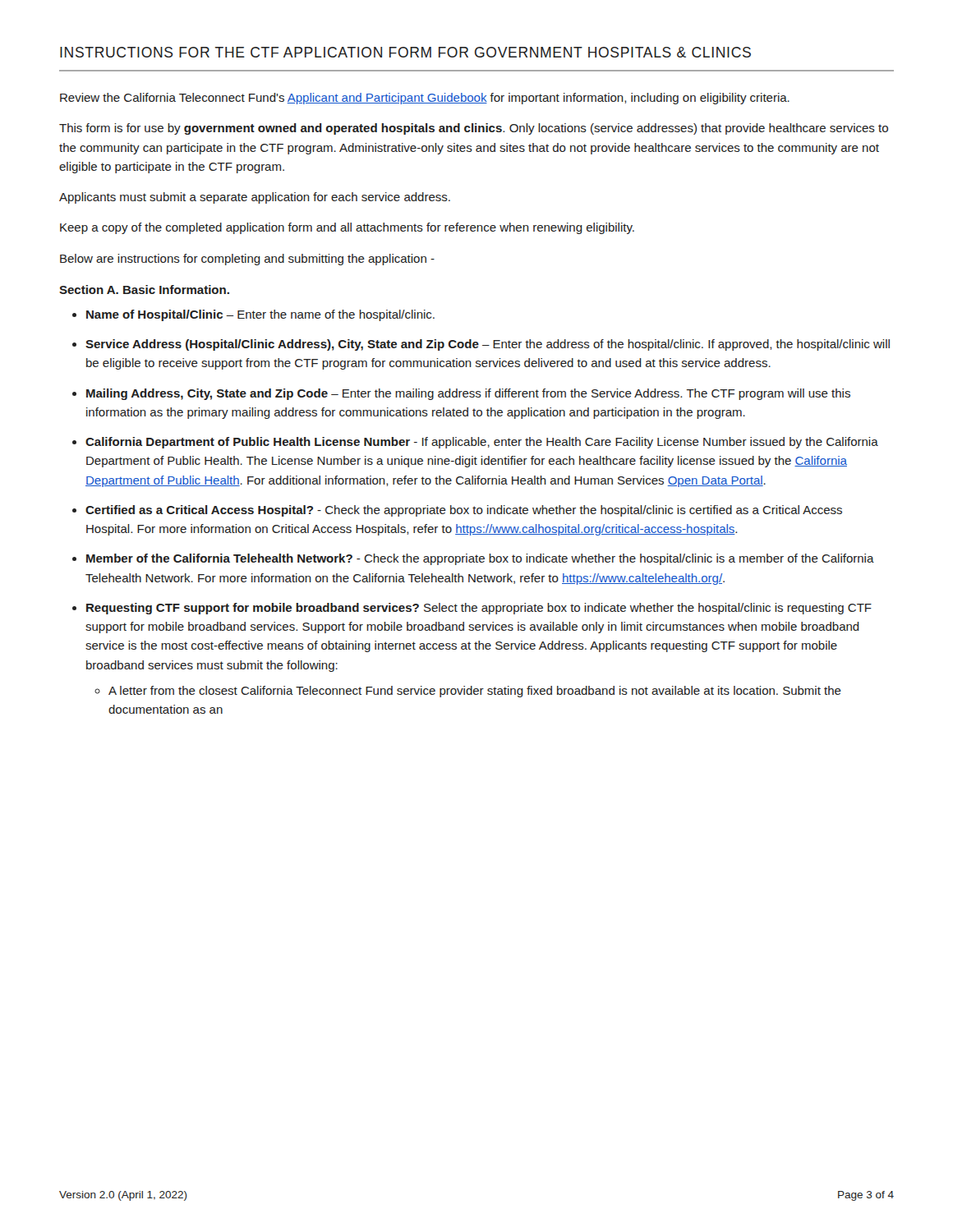The height and width of the screenshot is (1232, 953).
Task: Navigate to the passage starting "INSTRUCTIONS FOR THE CTF APPLICATION"
Action: (406, 53)
